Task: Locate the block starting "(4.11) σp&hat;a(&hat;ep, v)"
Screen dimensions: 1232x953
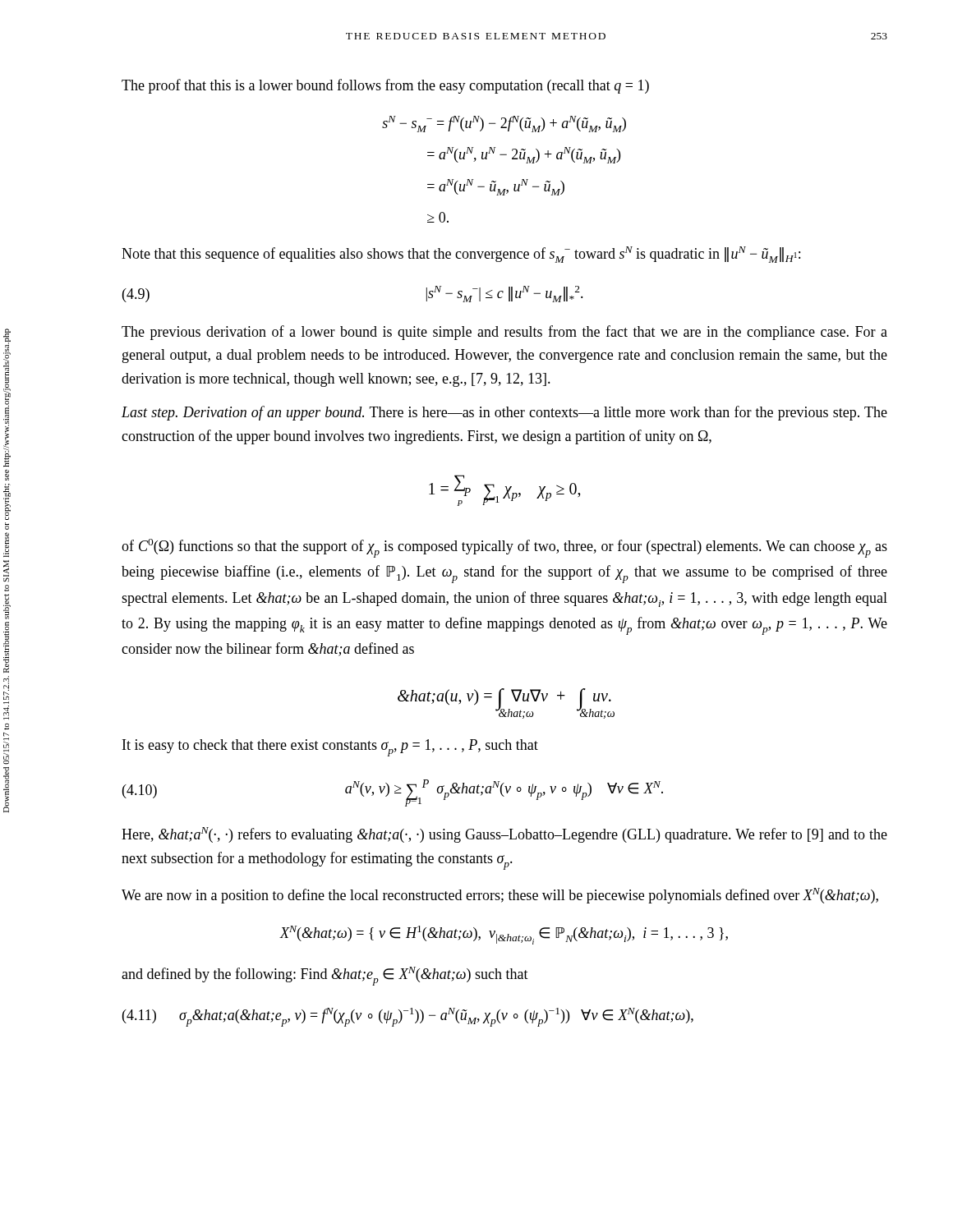Action: pyautogui.click(x=408, y=1015)
